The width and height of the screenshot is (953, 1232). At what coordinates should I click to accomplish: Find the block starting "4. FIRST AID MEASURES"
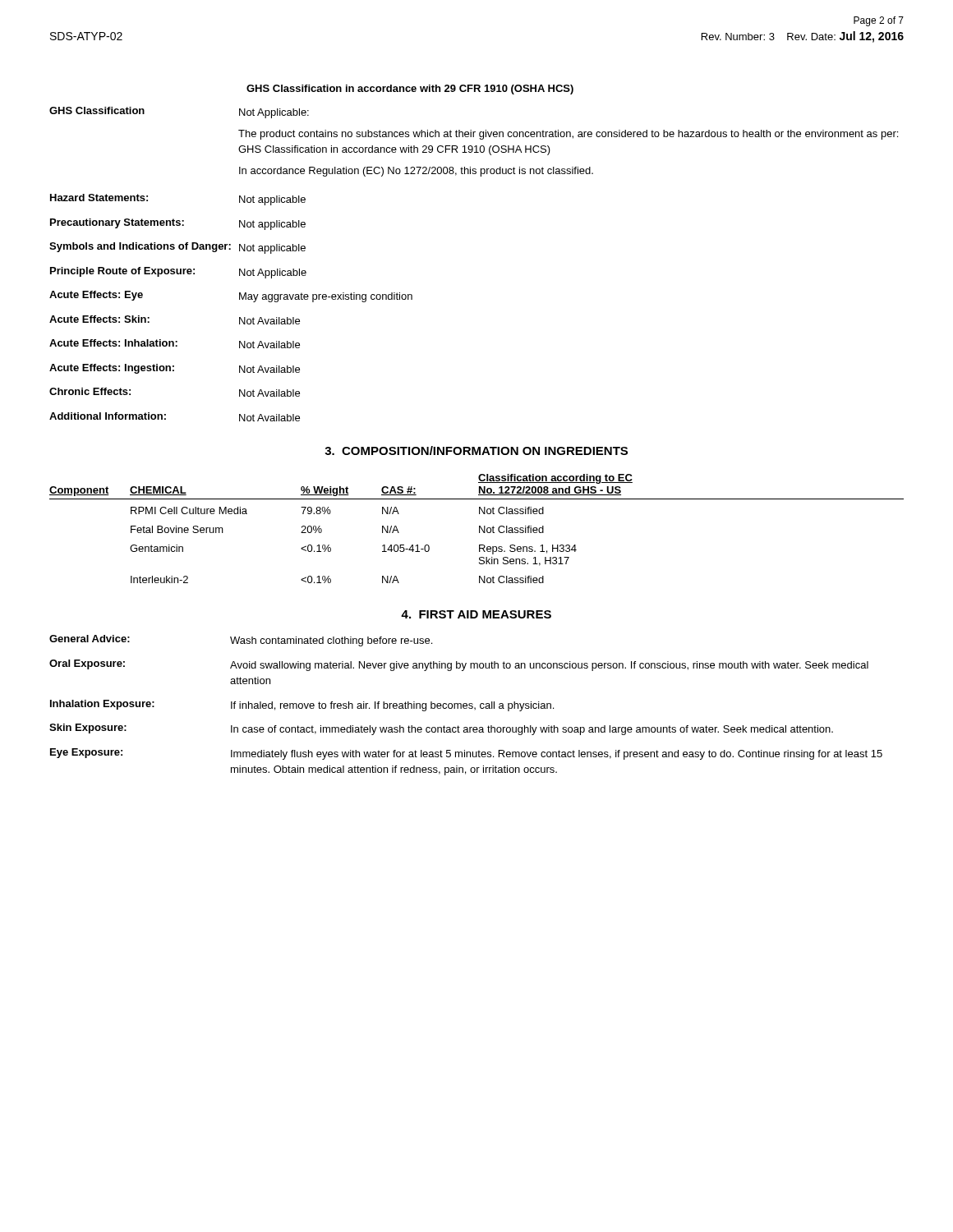click(476, 614)
